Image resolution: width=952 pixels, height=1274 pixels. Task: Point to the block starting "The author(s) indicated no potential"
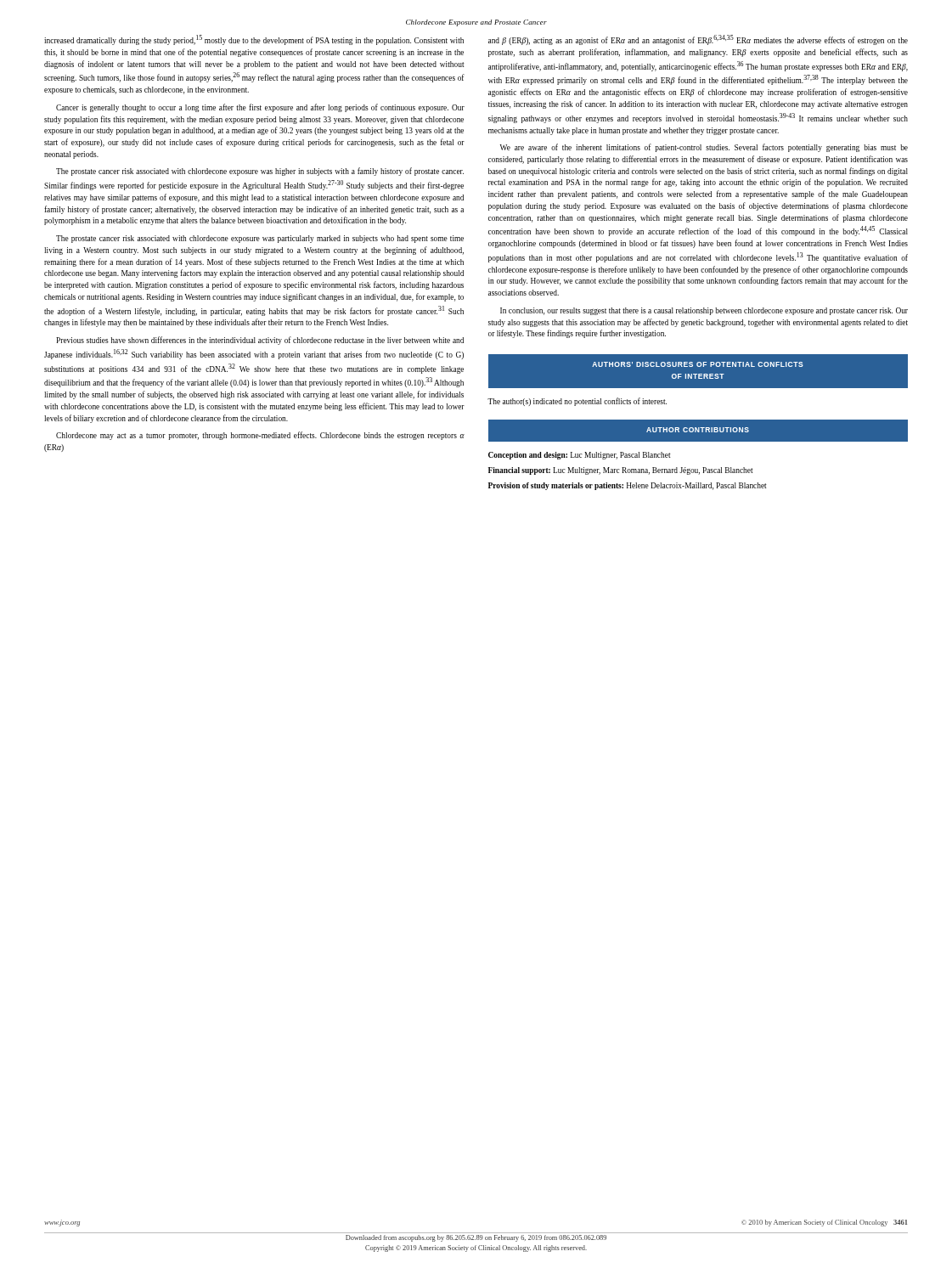tap(577, 402)
